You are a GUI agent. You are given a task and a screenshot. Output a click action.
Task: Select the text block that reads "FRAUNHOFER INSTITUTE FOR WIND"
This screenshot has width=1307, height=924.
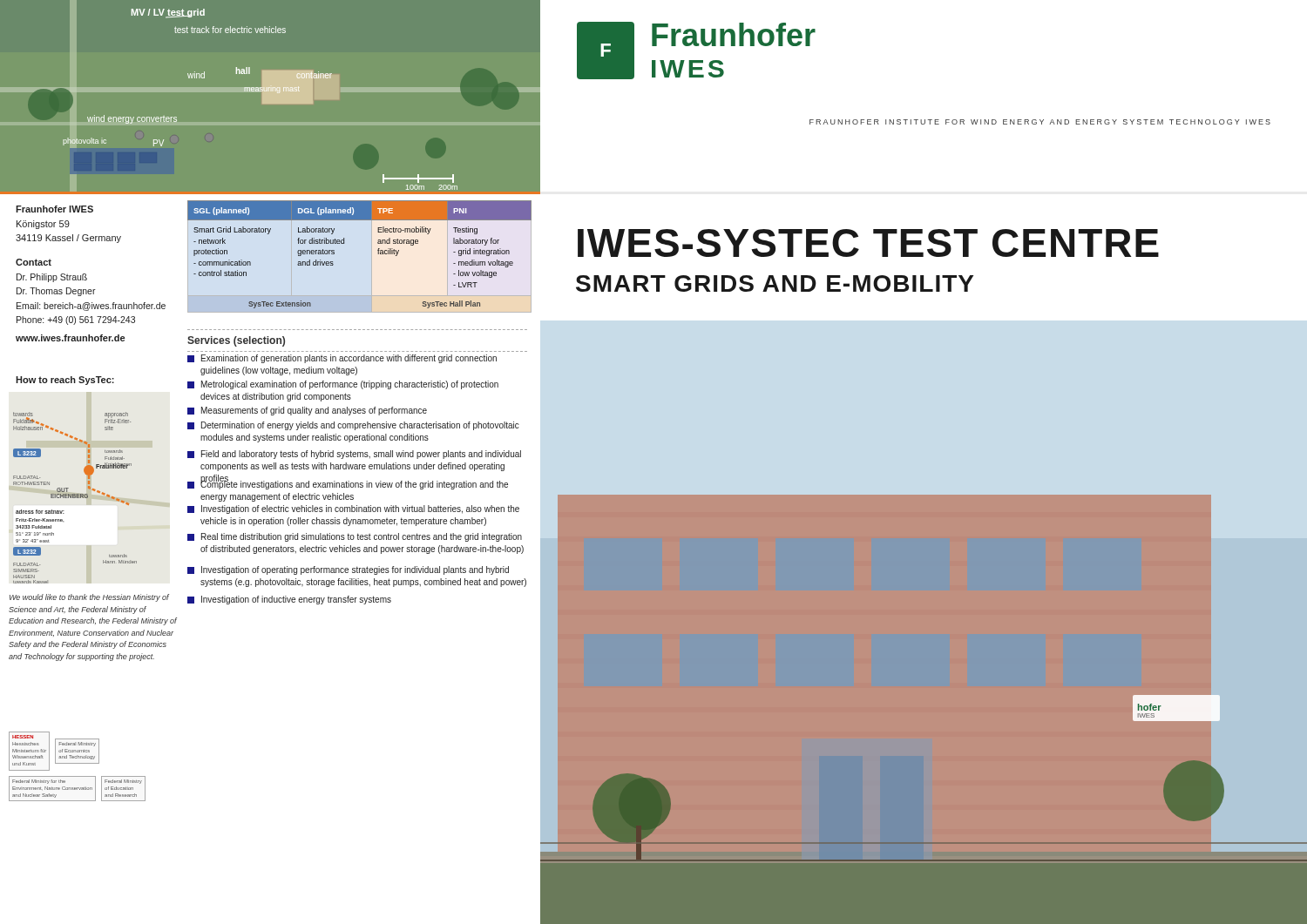(1041, 122)
